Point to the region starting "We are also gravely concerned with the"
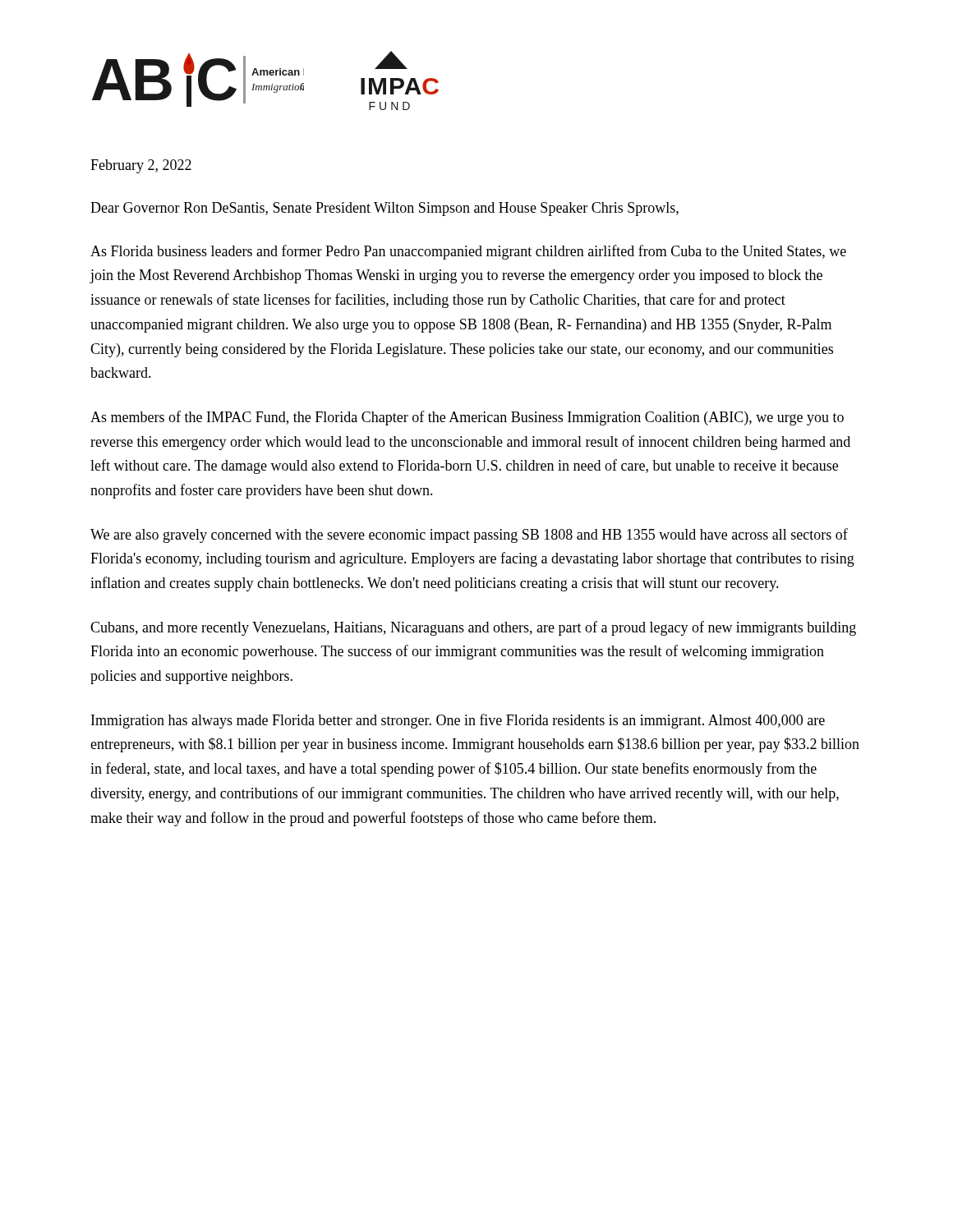 [472, 559]
